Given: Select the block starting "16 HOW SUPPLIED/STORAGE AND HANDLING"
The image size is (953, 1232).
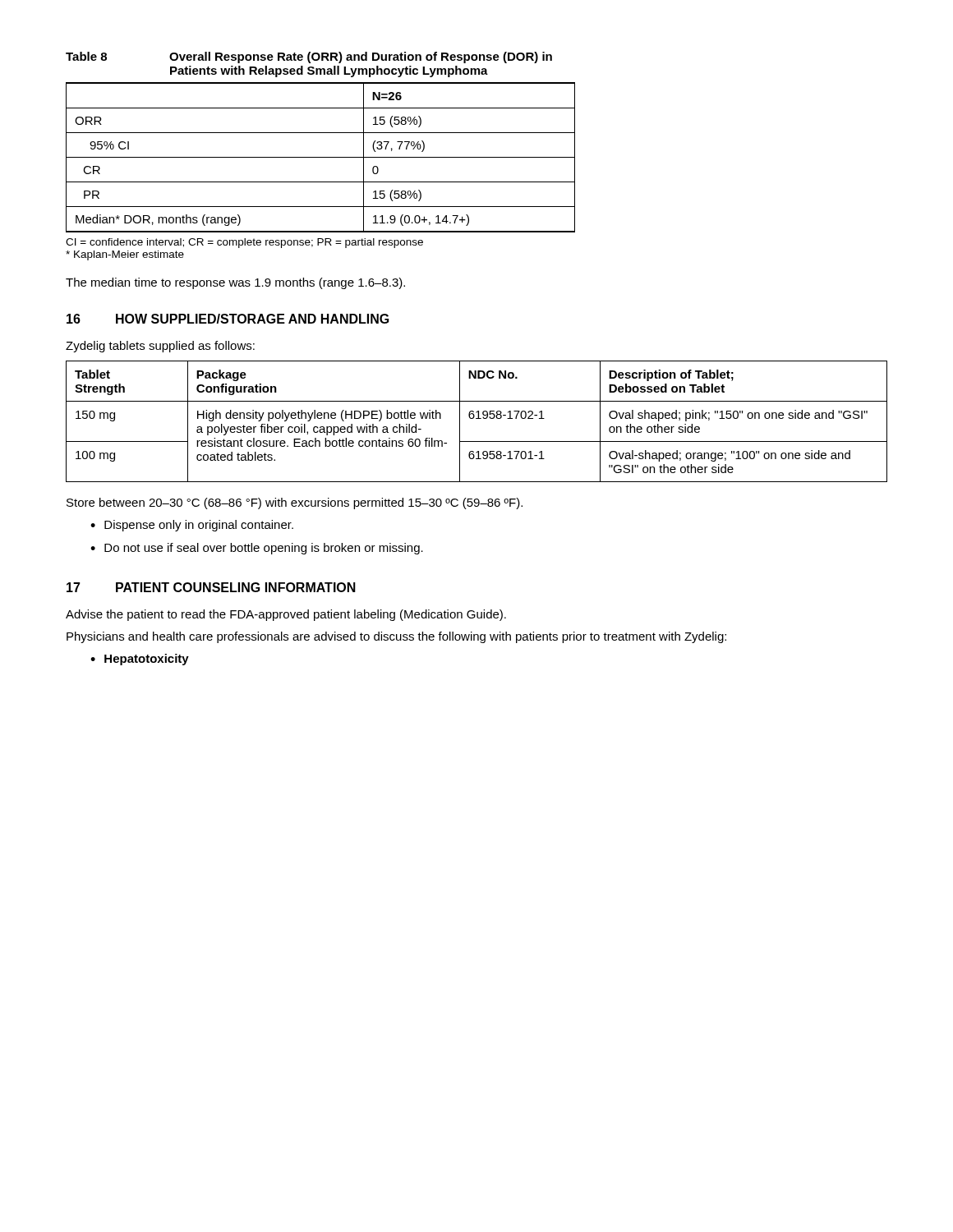Looking at the screenshot, I should coord(228,319).
